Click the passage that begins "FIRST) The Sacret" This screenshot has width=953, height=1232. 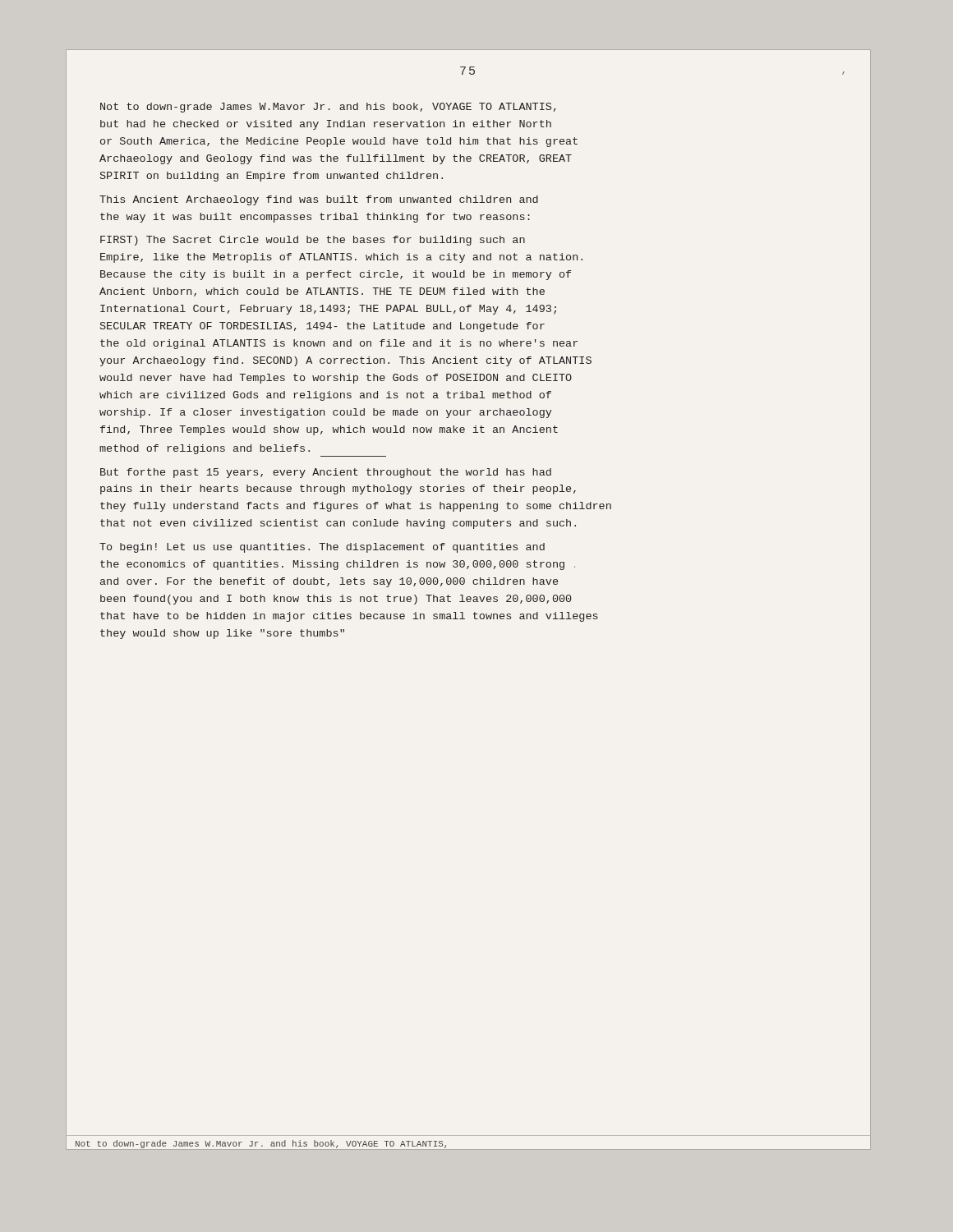coord(468,345)
